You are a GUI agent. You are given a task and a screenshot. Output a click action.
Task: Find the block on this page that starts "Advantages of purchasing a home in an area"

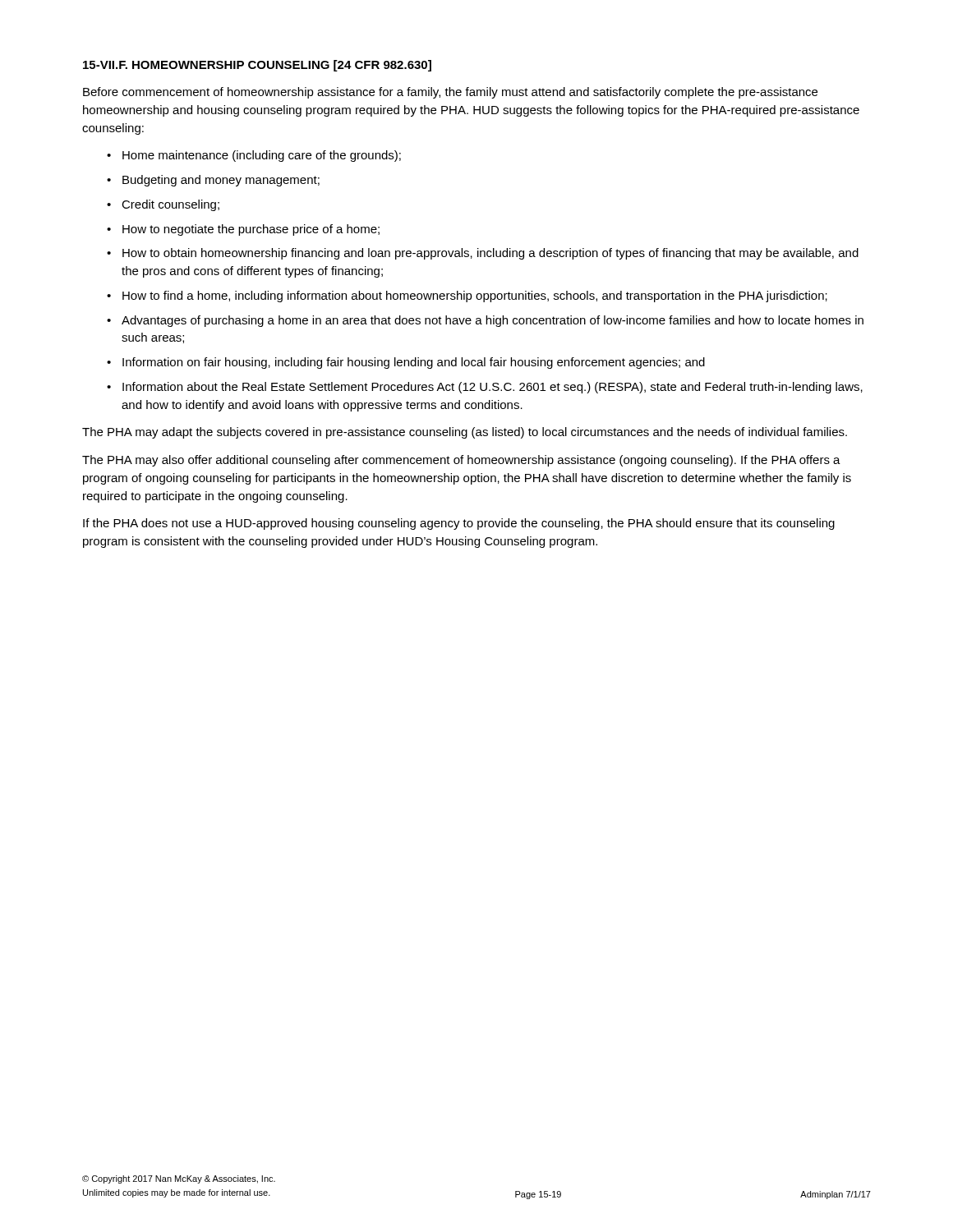click(493, 328)
